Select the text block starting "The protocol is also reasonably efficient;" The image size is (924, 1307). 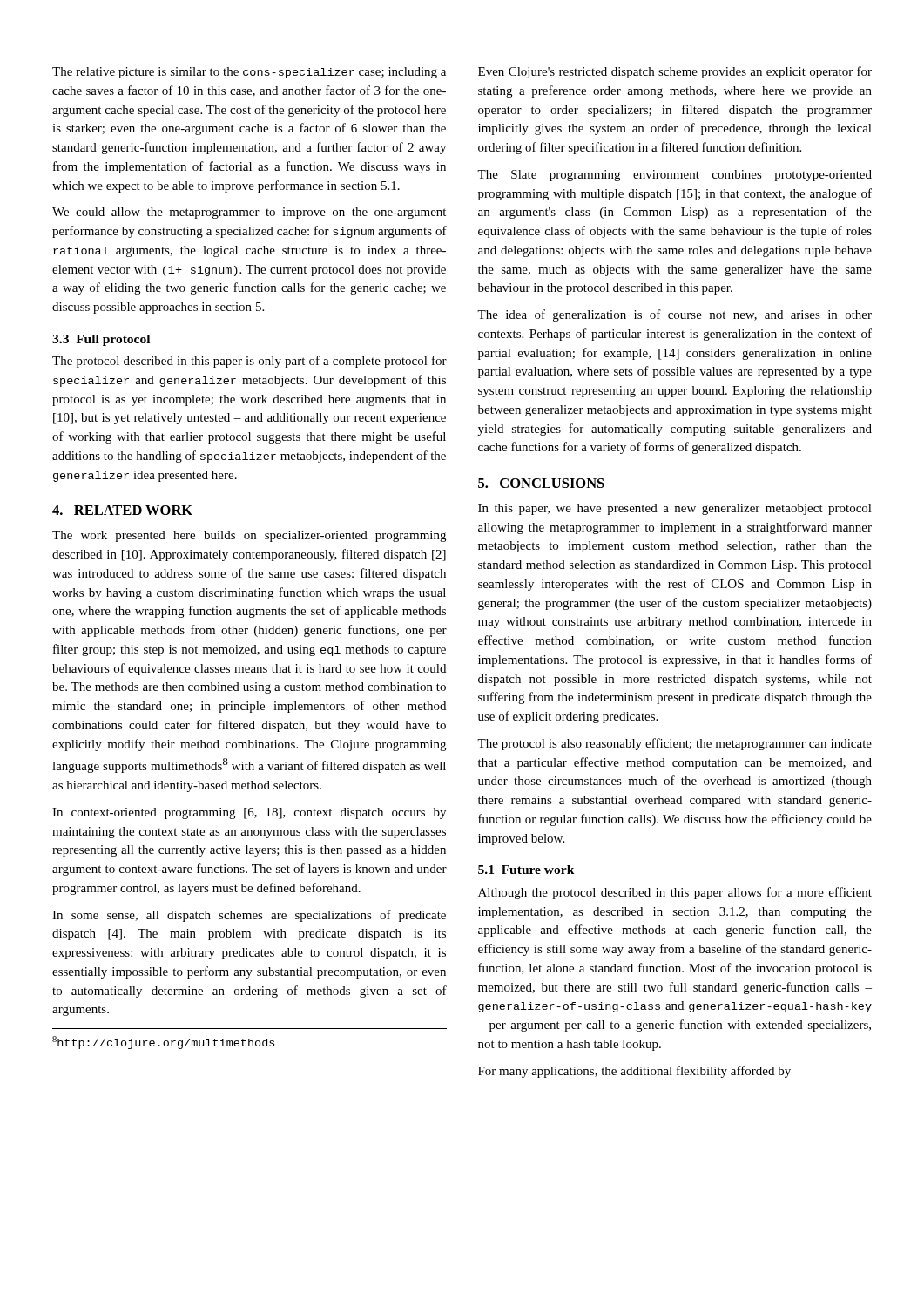point(675,791)
